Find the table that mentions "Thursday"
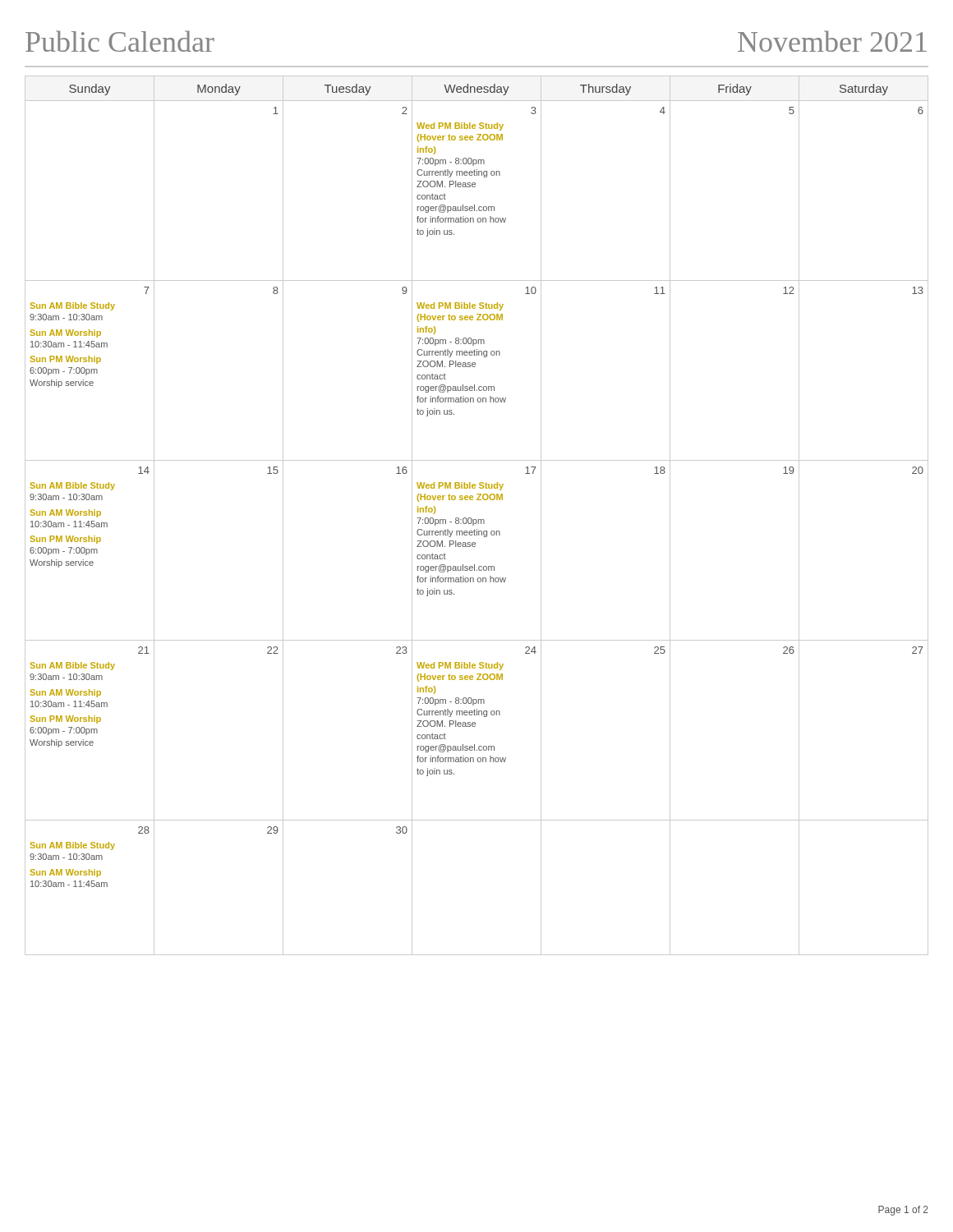This screenshot has height=1232, width=953. coord(476,515)
